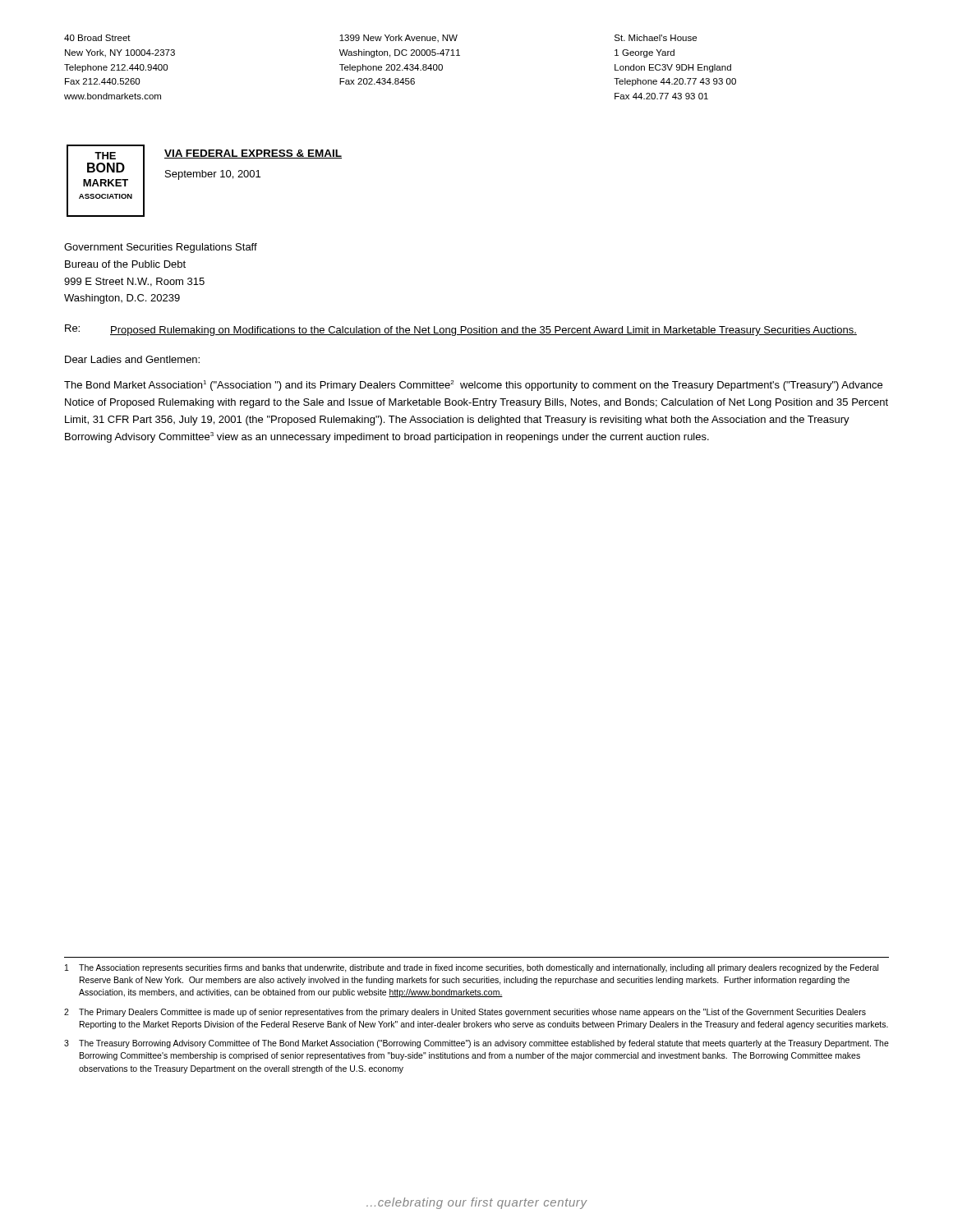Locate the text starting "1 The Association represents securities firms and"
Screen dimensions: 1232x953
[476, 981]
